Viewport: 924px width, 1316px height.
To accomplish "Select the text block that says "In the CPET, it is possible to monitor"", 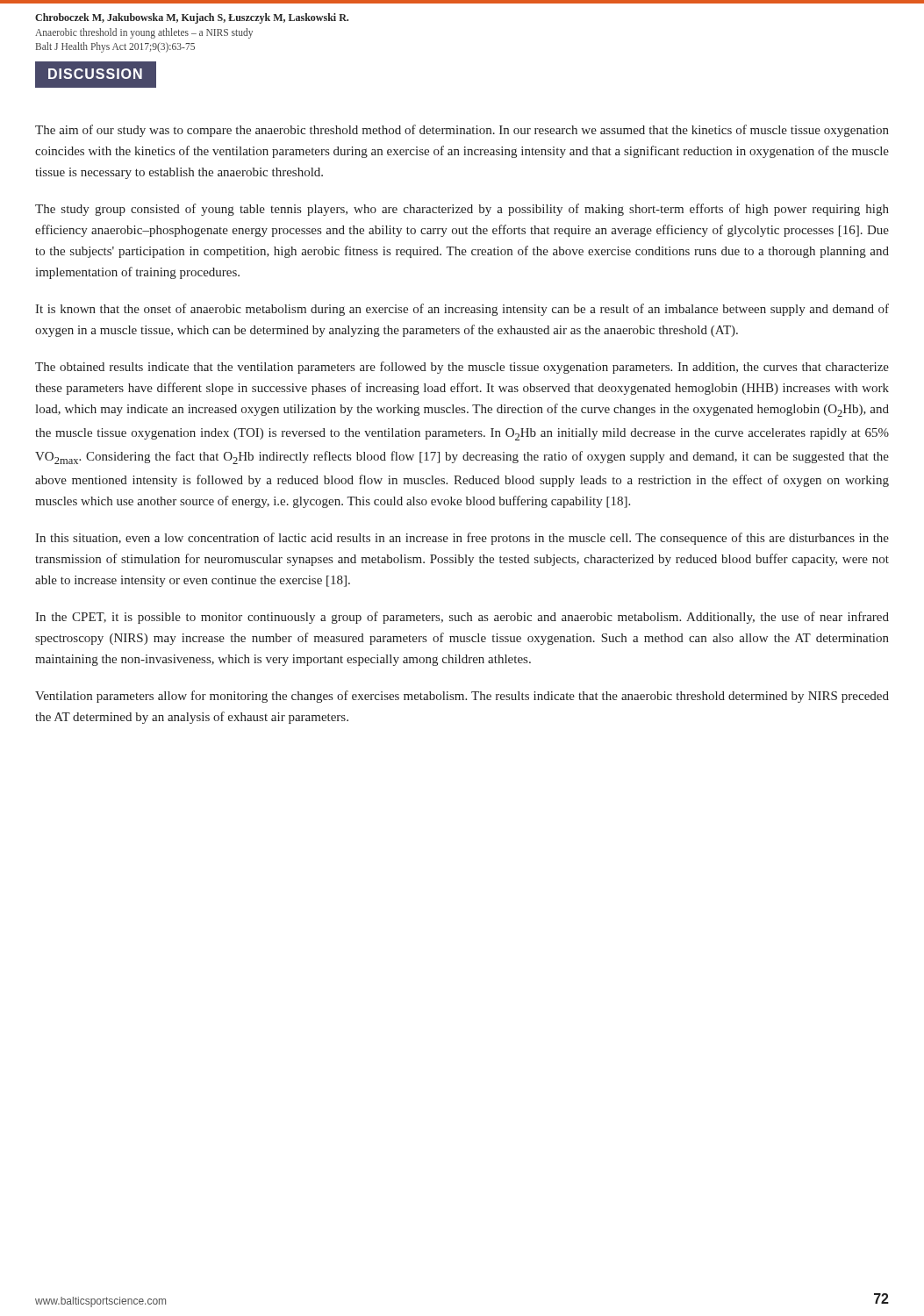I will click(462, 638).
